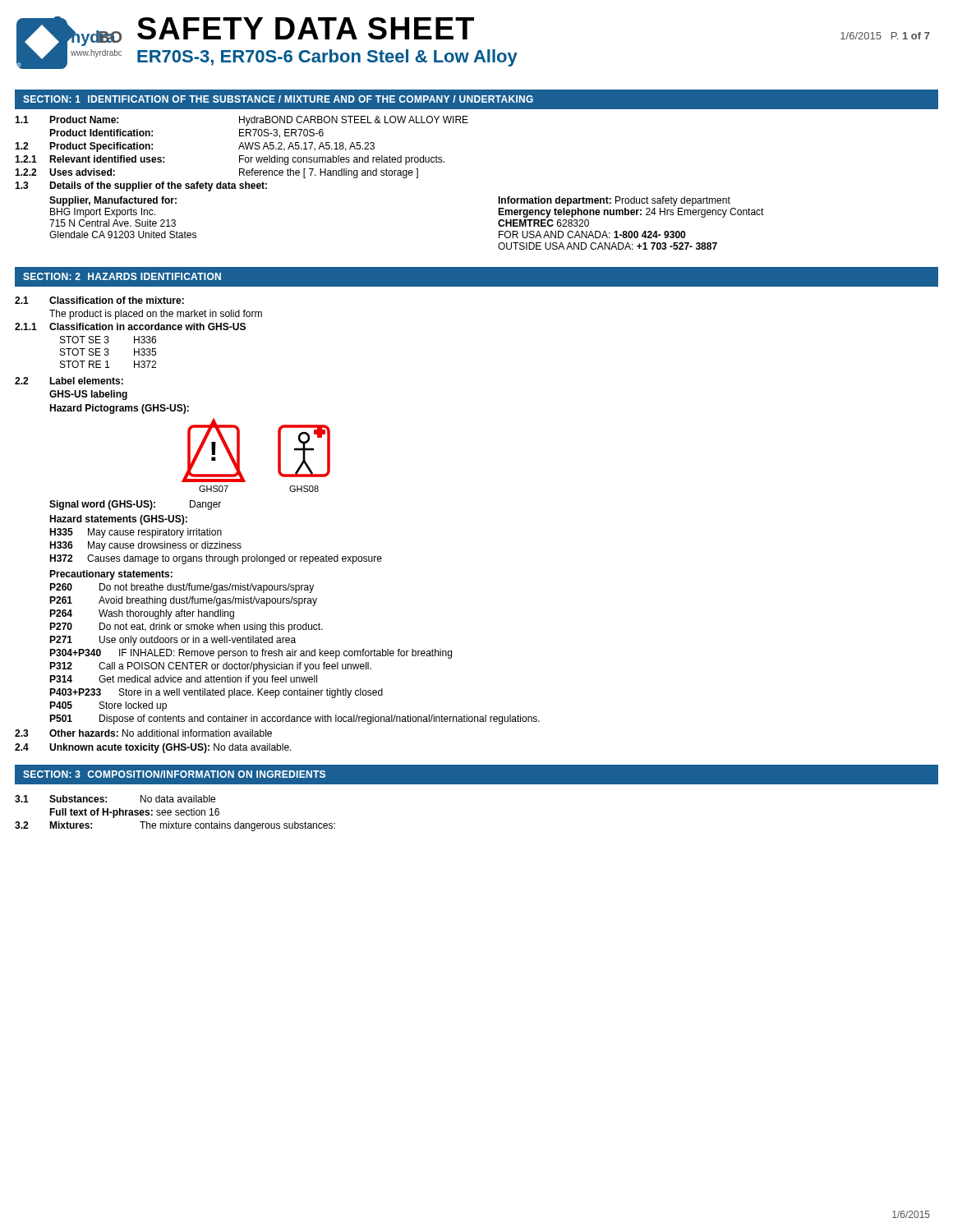The width and height of the screenshot is (953, 1232).
Task: Click on the text block containing "1 Classification of the mixture:"
Action: (x=99, y=300)
